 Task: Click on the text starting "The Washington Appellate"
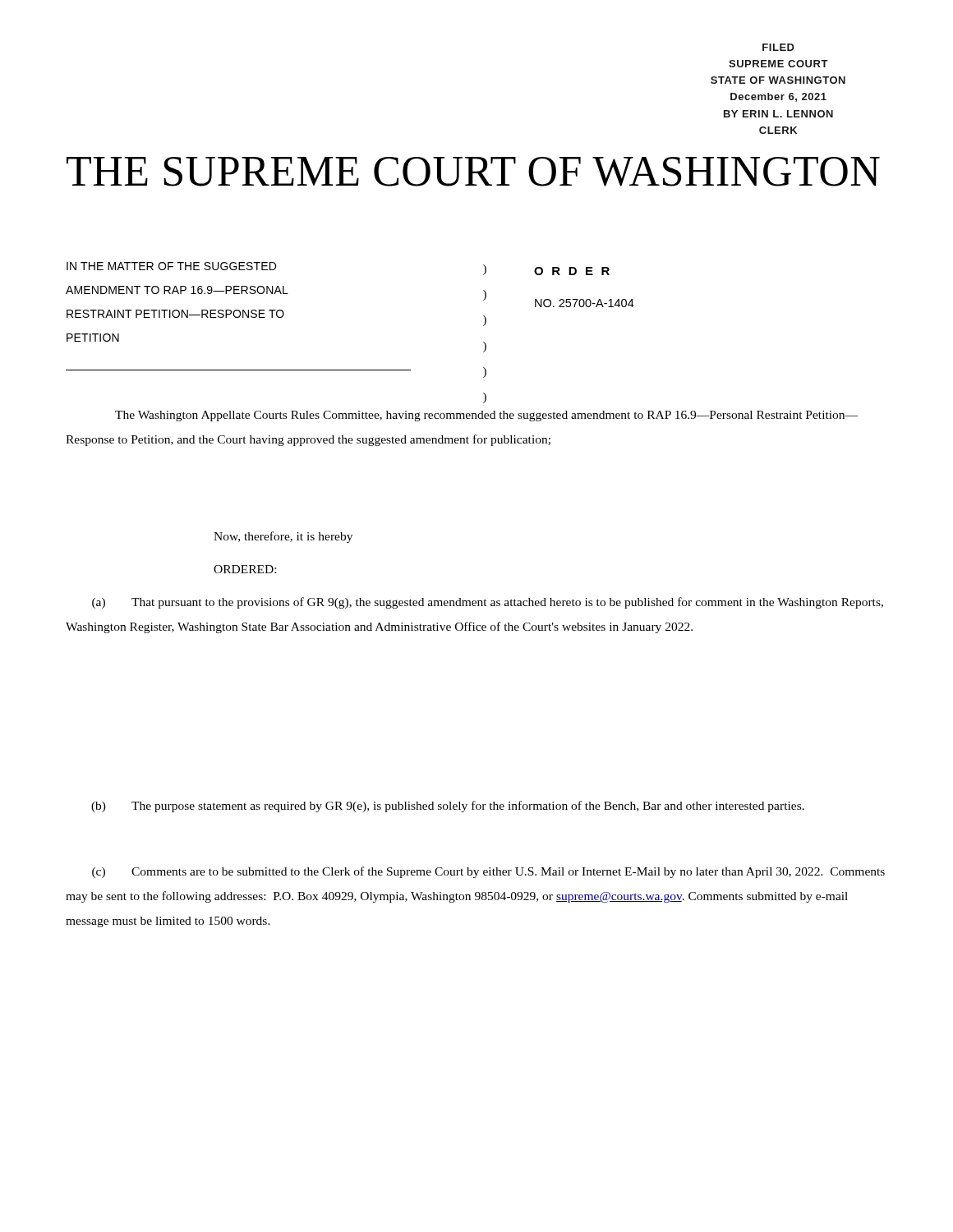476,427
